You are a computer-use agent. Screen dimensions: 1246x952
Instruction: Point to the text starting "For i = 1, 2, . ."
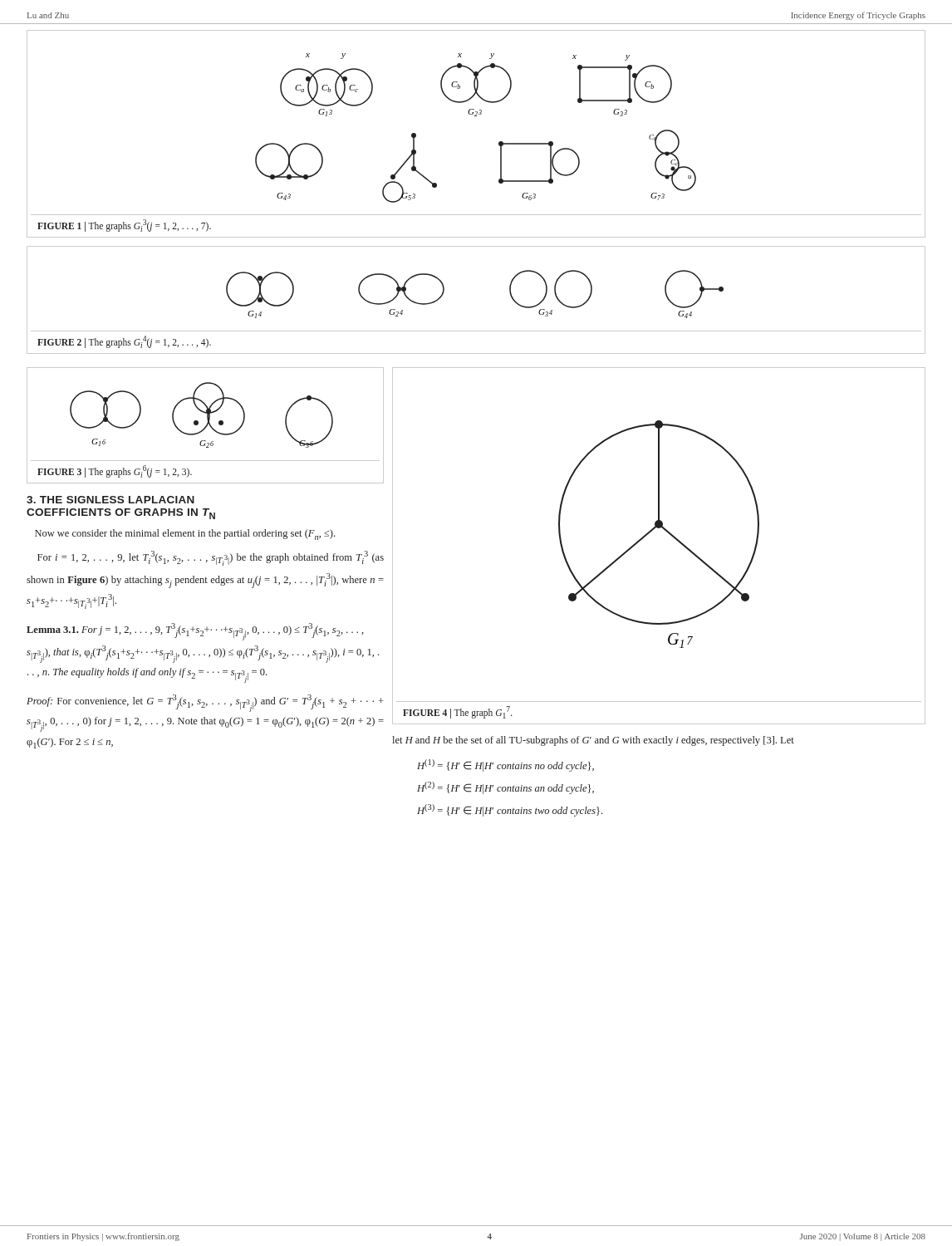[205, 580]
